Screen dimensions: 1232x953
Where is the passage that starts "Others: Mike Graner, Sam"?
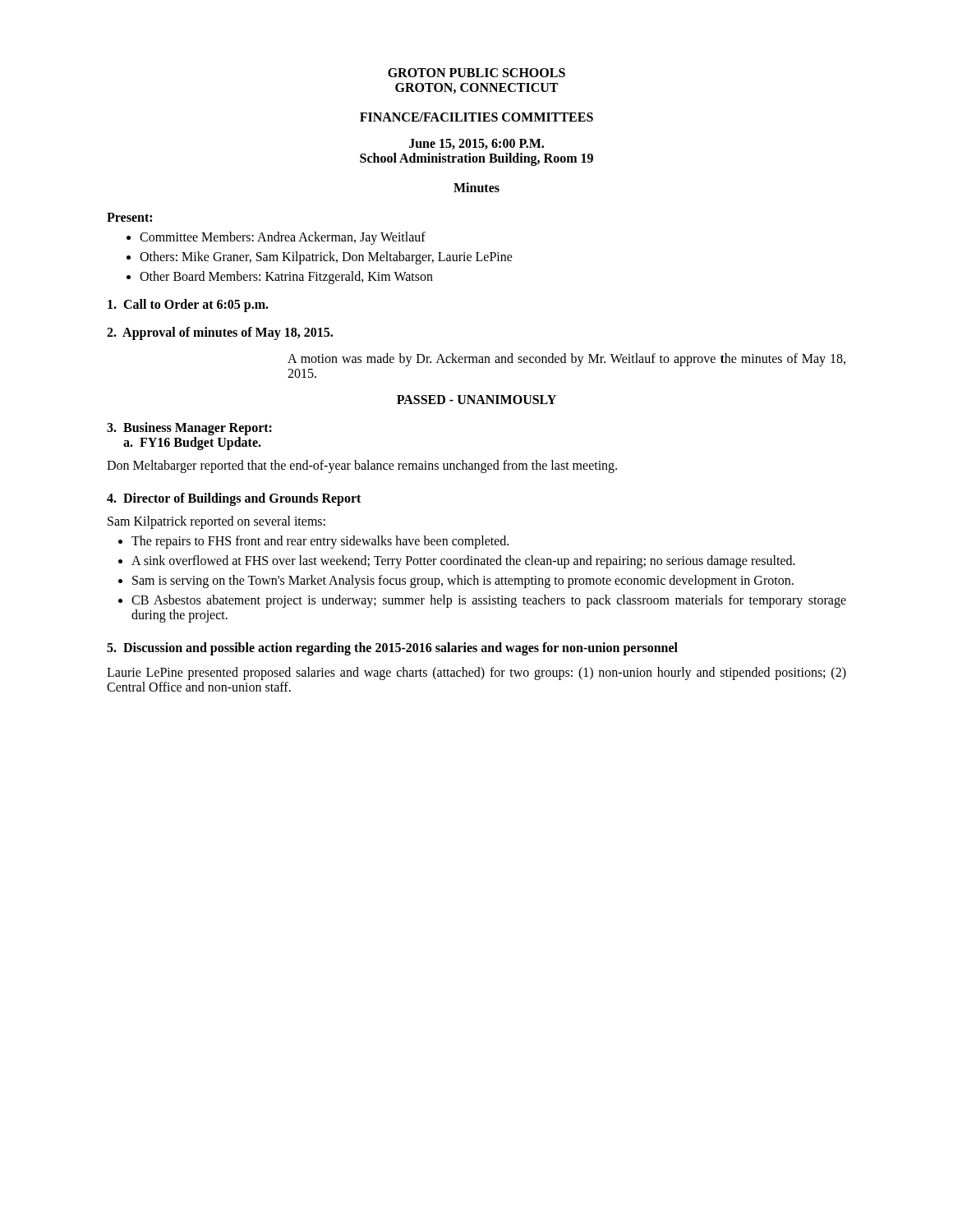click(x=493, y=257)
